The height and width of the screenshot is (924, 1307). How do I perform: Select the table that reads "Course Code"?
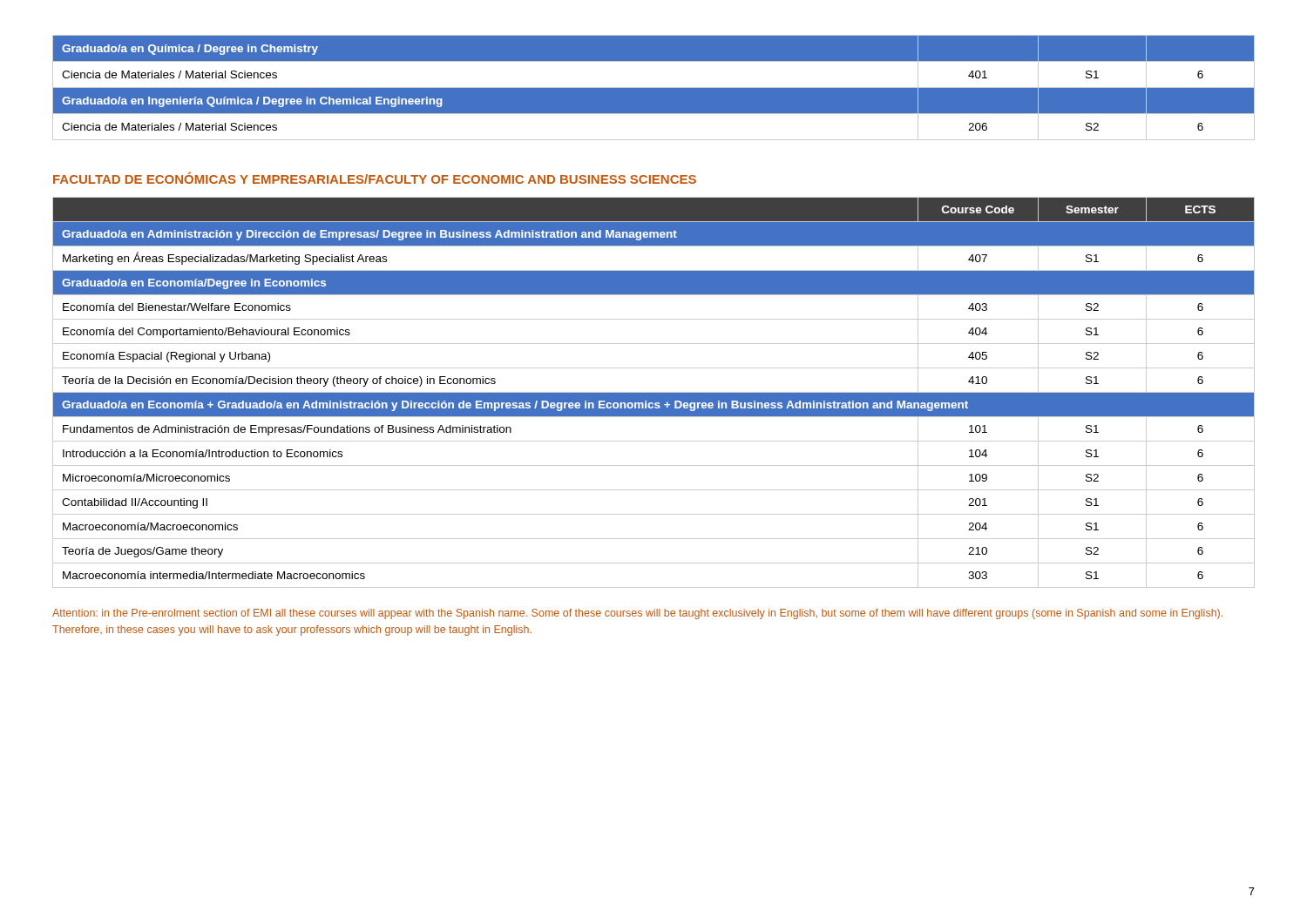[654, 392]
